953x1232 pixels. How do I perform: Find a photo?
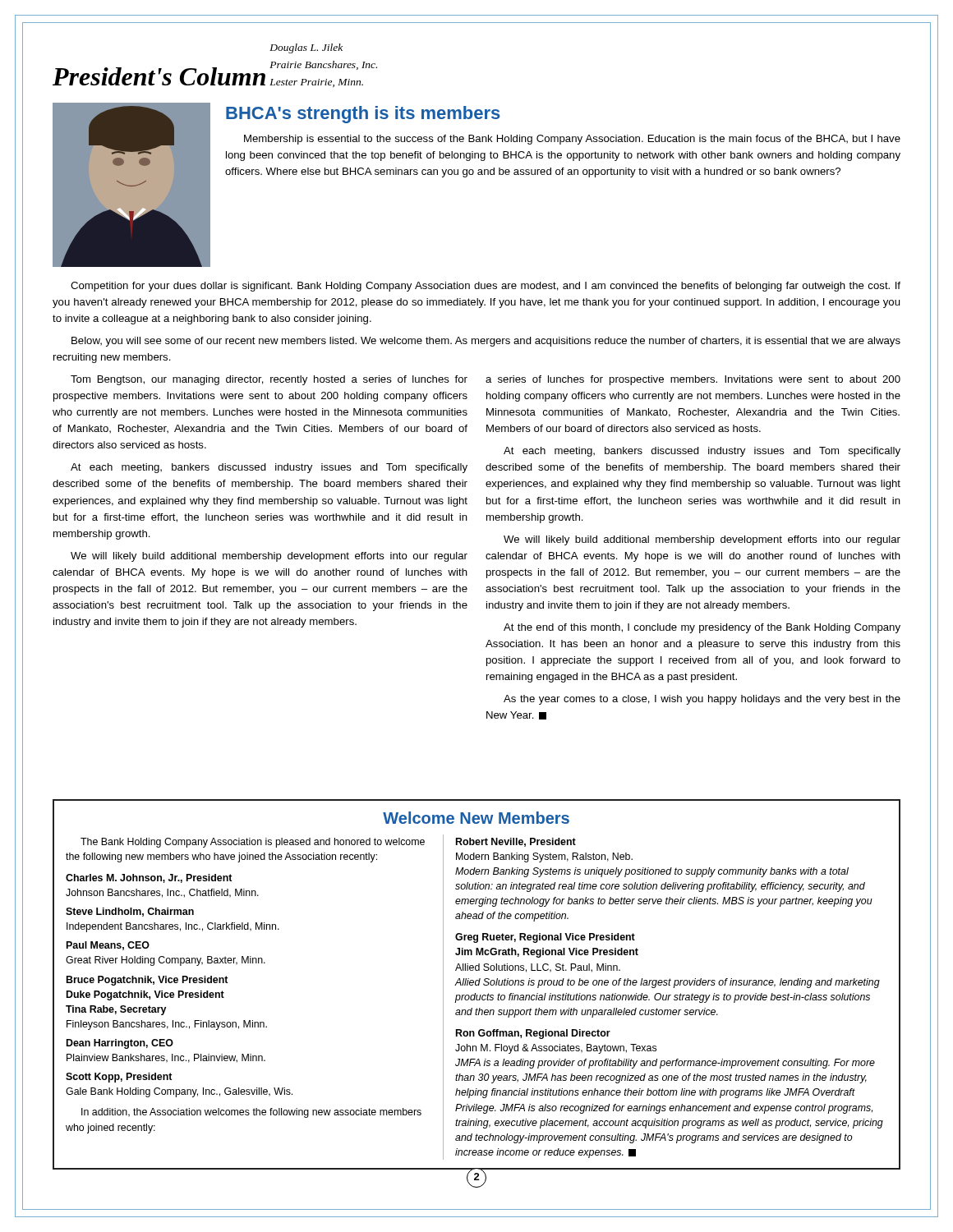[x=135, y=186]
